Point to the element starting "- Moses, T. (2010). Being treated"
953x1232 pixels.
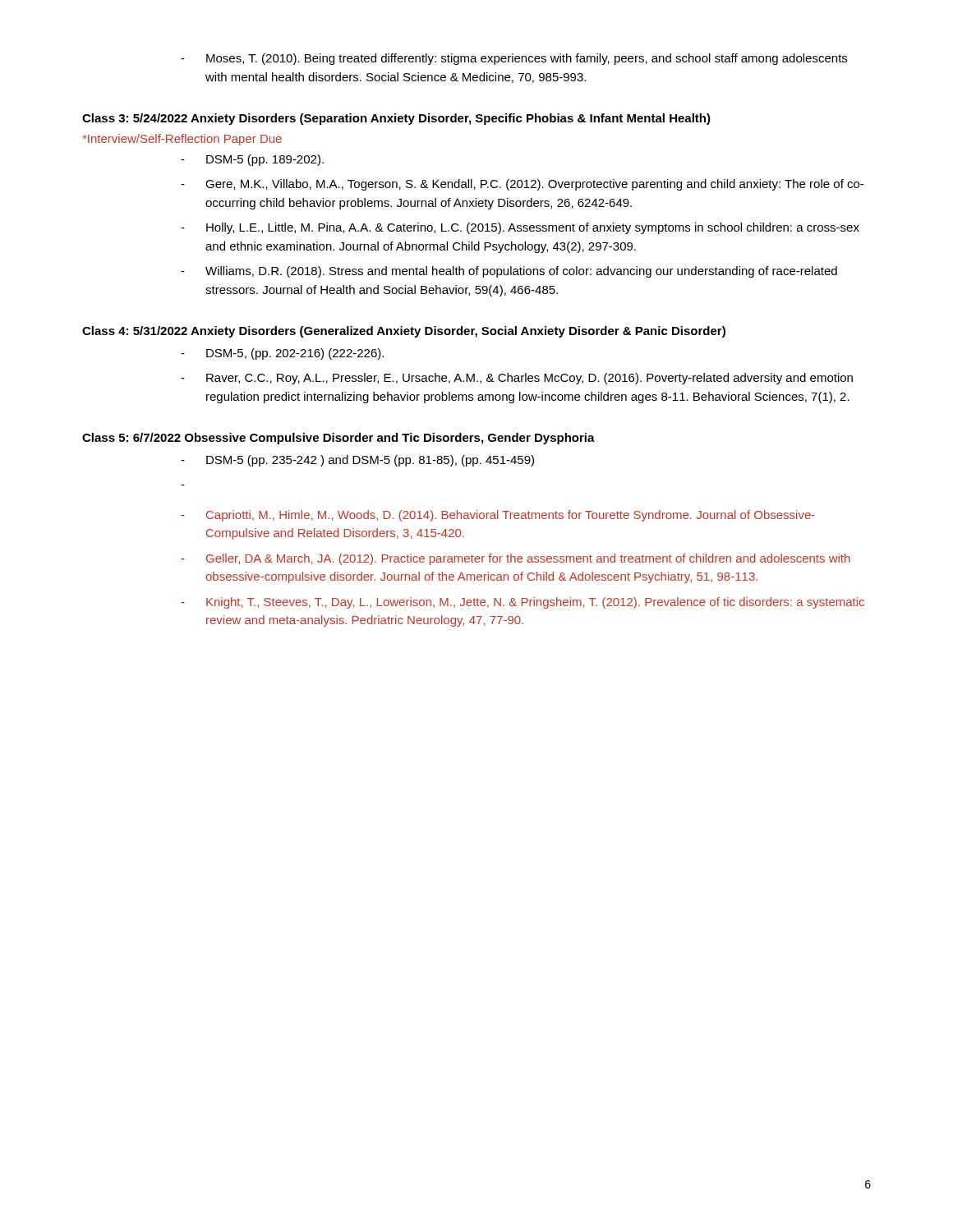[526, 68]
